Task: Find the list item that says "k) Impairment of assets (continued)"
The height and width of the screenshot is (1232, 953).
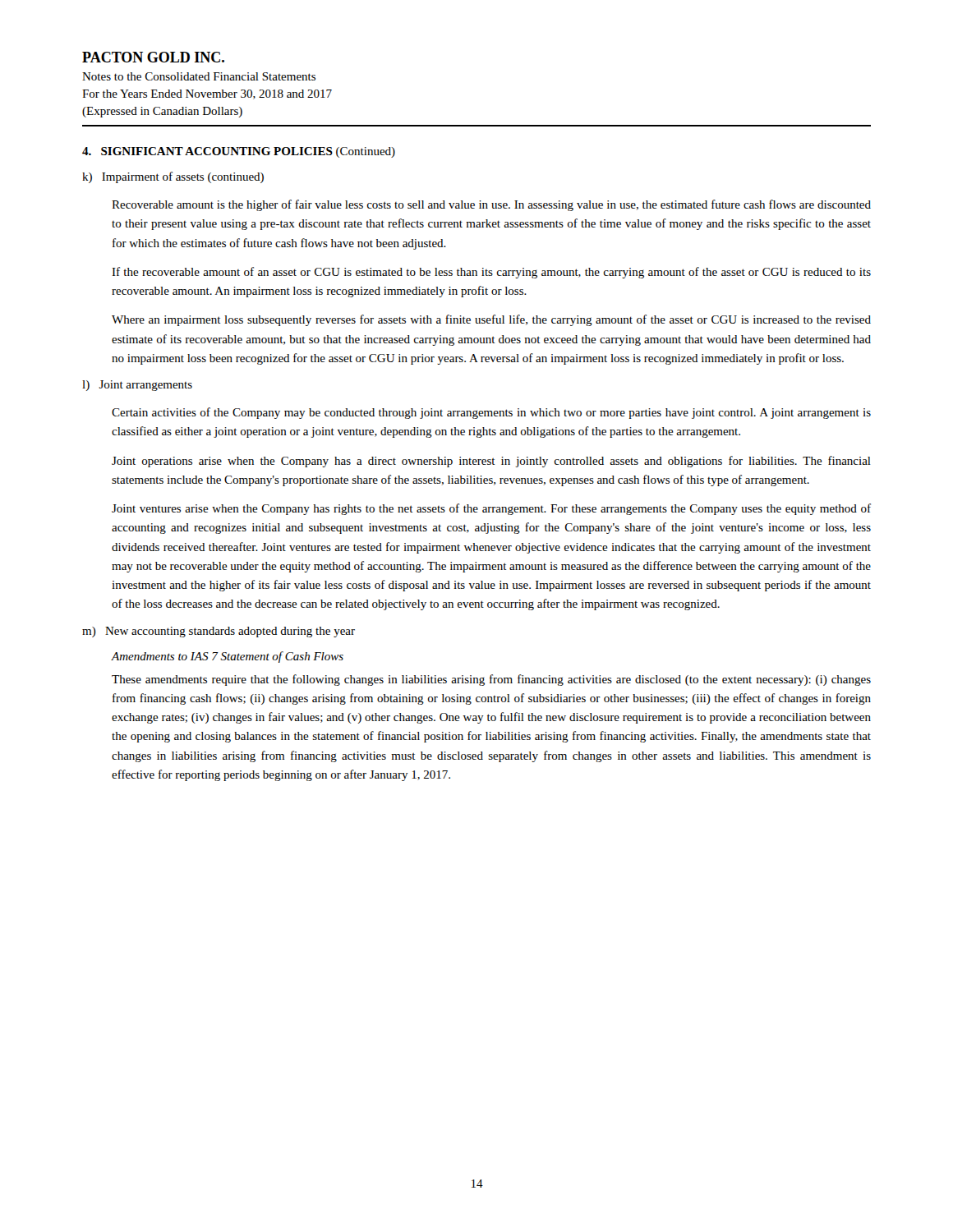Action: (173, 177)
